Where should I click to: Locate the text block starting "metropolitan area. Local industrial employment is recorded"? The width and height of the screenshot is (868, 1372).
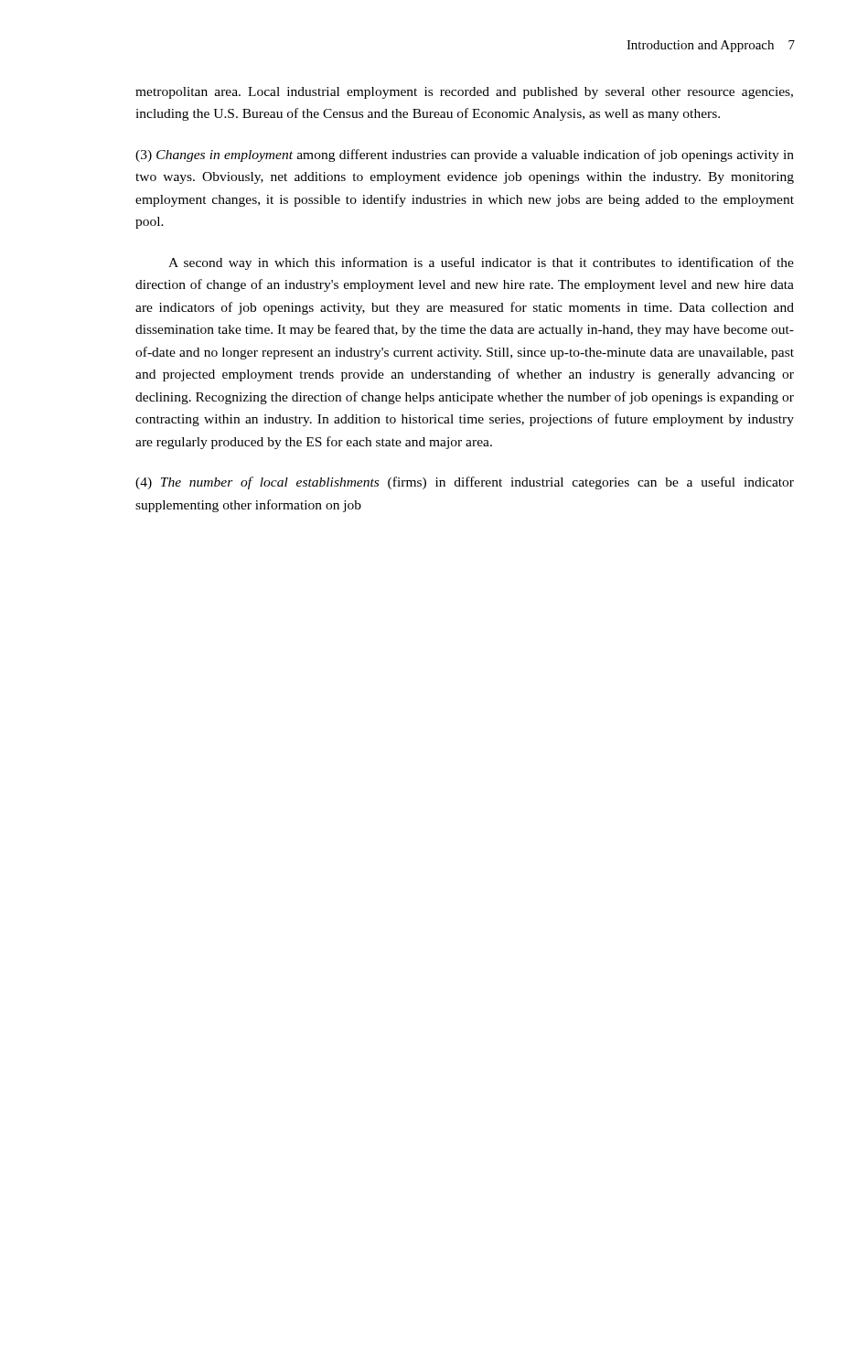(x=465, y=102)
